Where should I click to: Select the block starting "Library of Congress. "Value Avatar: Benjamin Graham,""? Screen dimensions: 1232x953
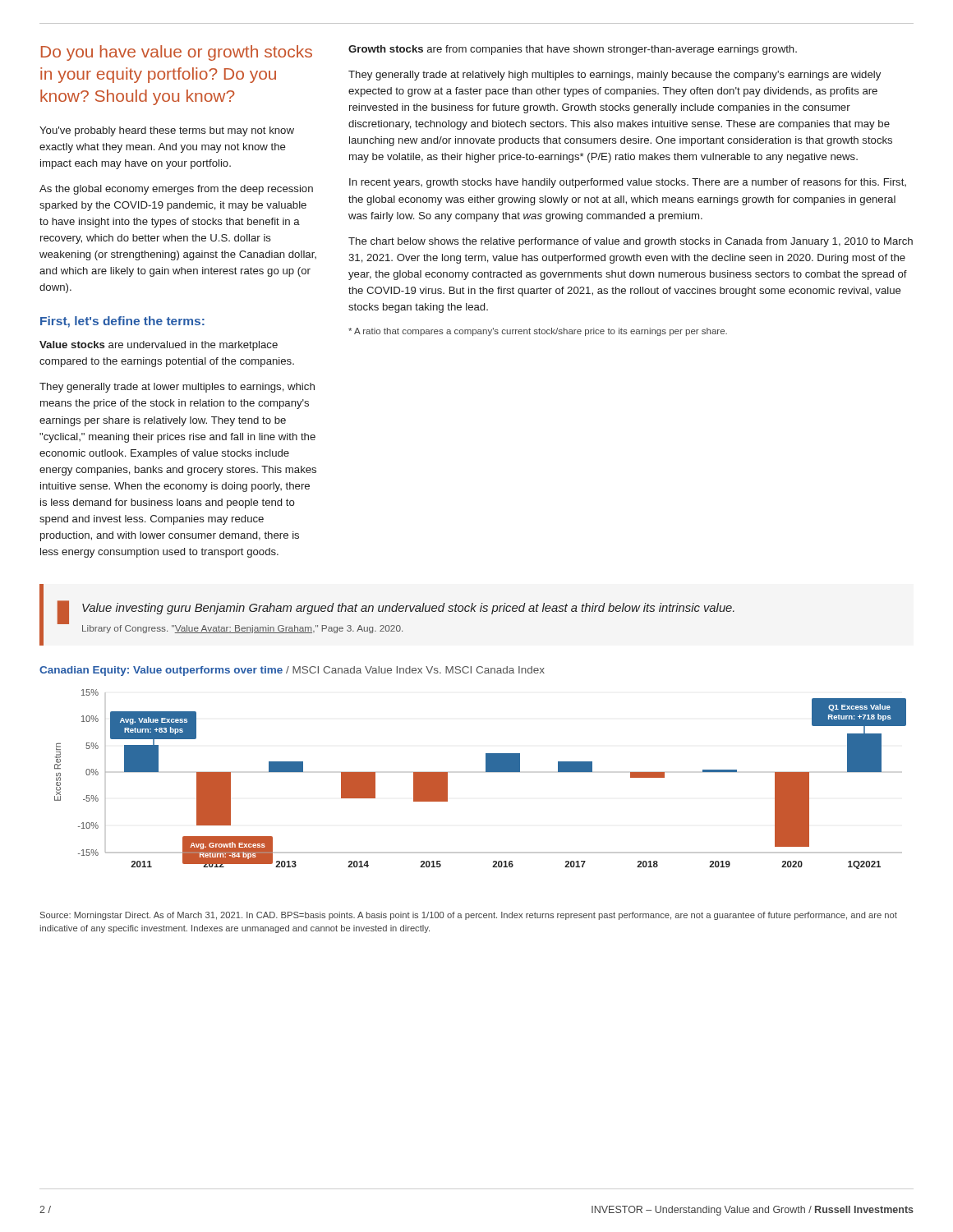242,629
